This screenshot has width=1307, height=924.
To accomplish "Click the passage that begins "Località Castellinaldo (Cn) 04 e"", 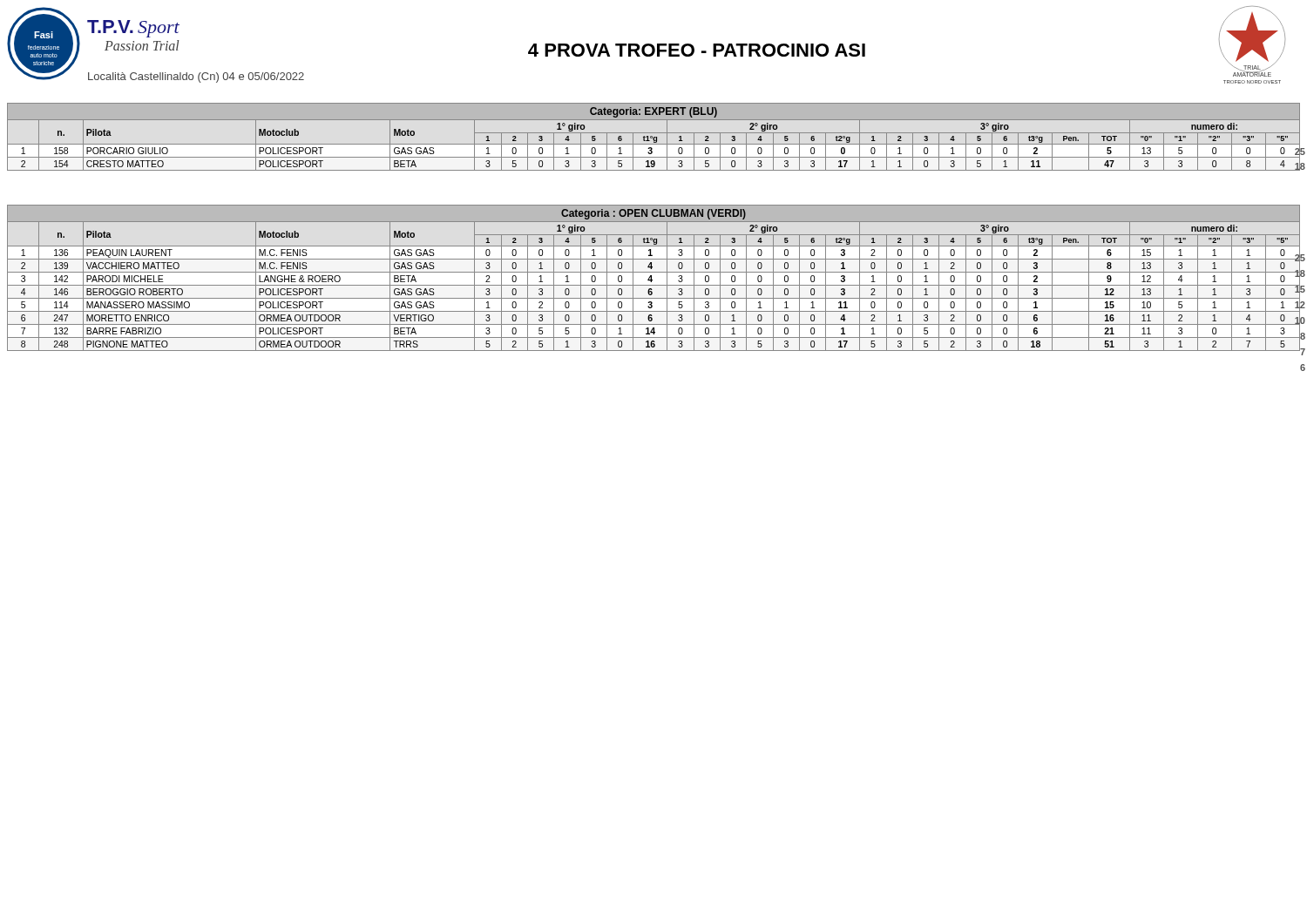I will (196, 76).
